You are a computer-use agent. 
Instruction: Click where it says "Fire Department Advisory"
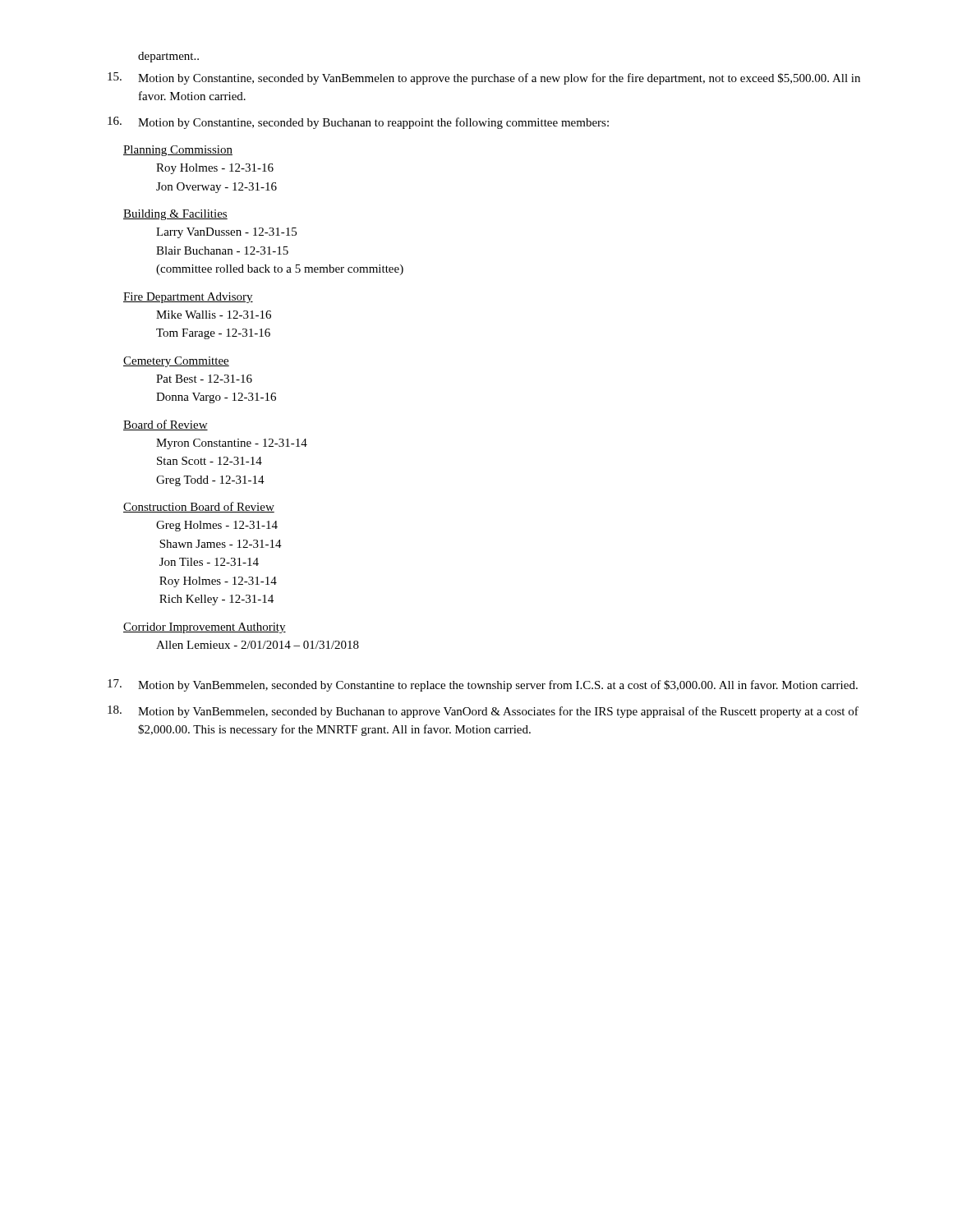[x=188, y=296]
